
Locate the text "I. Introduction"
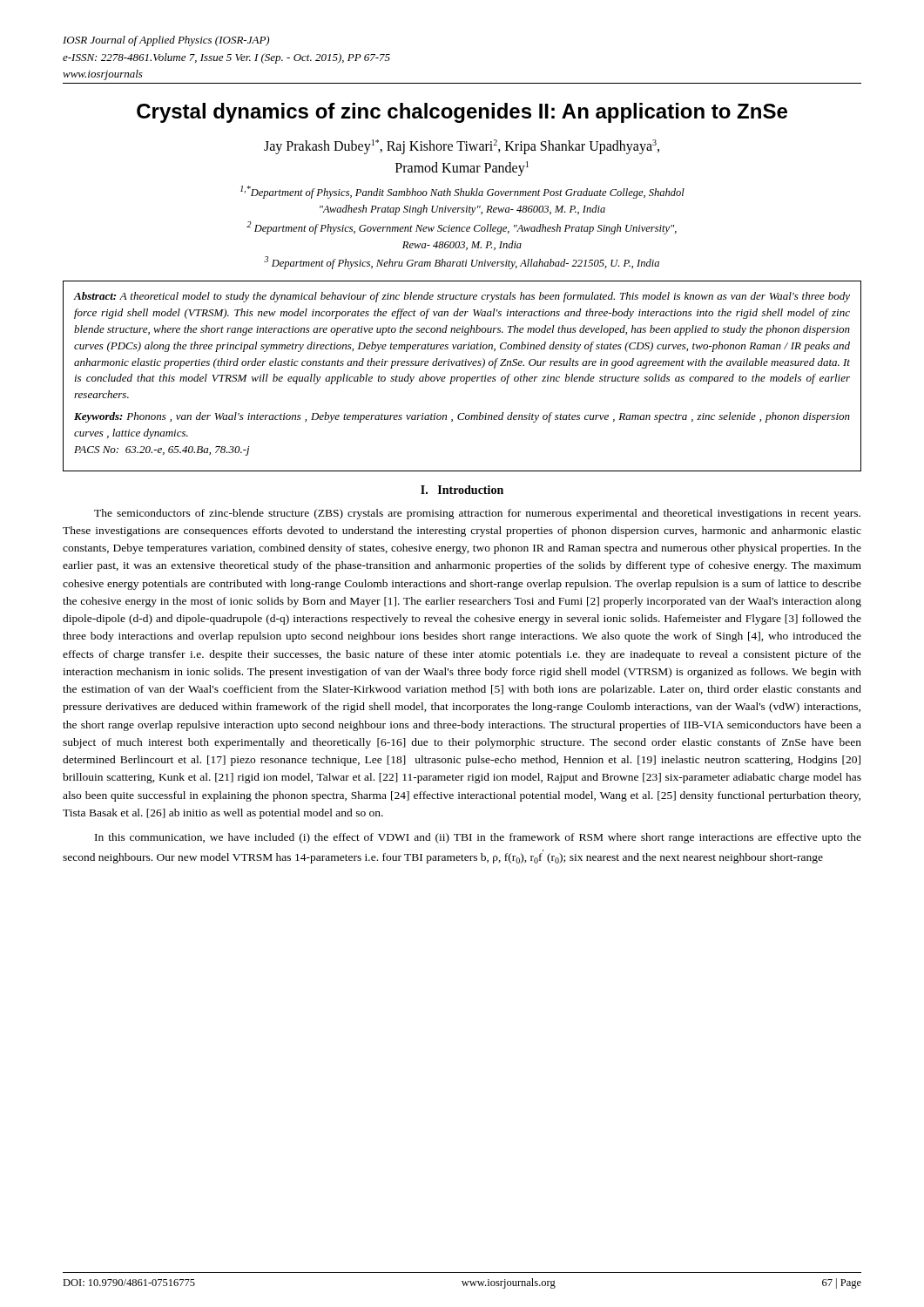[462, 490]
